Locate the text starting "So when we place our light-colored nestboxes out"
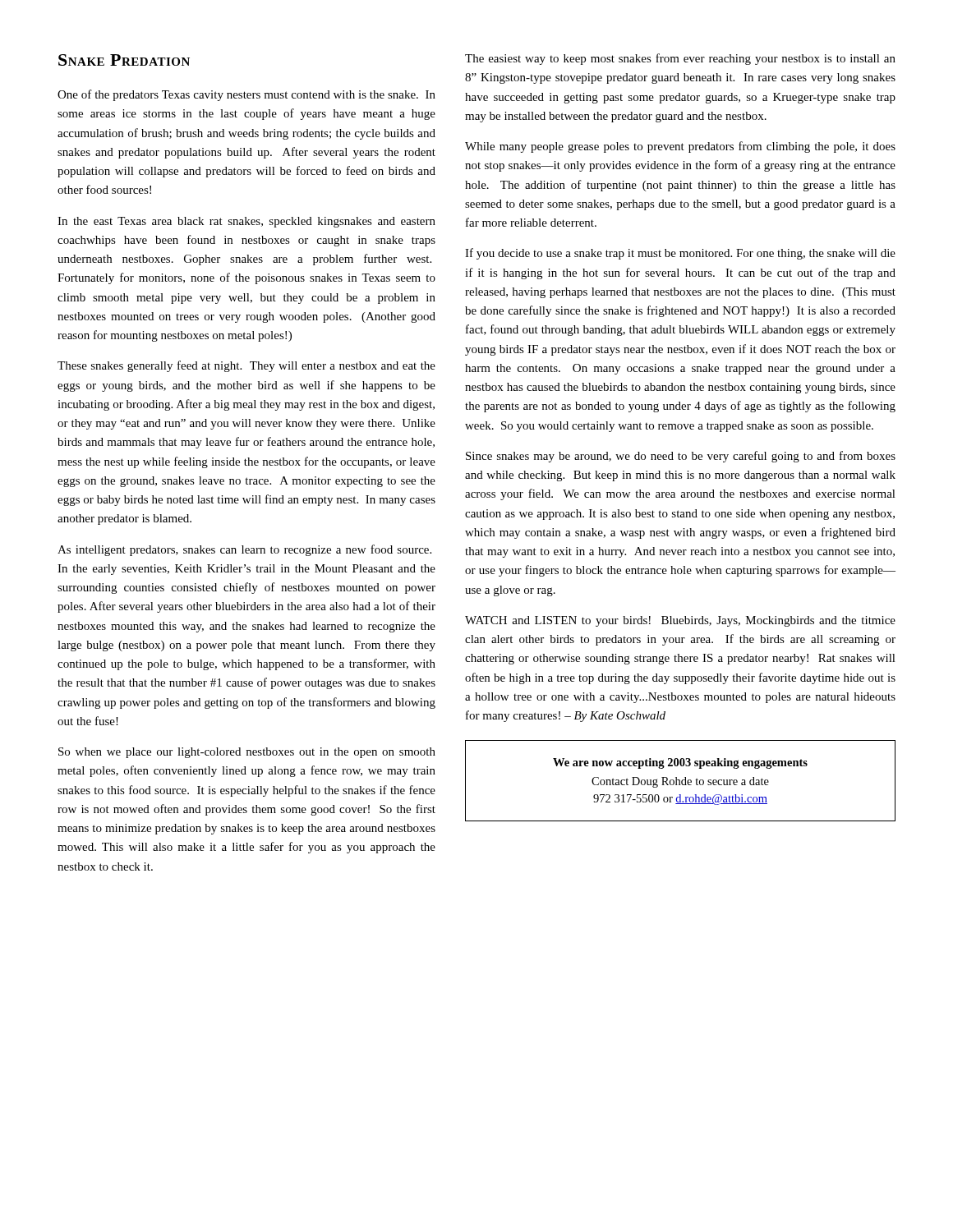The image size is (953, 1232). (x=246, y=809)
